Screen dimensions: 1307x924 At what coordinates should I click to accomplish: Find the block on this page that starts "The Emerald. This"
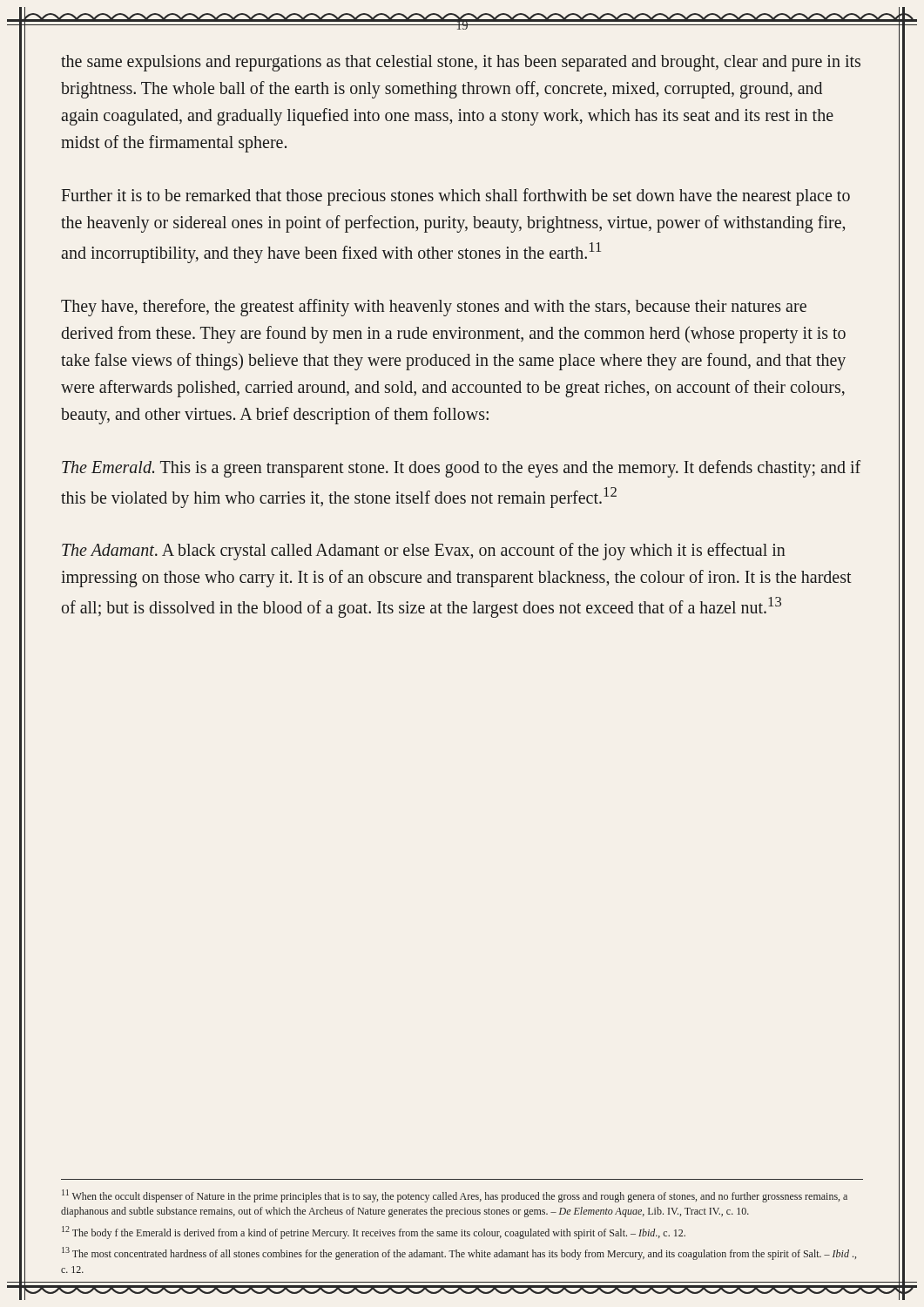coord(461,482)
